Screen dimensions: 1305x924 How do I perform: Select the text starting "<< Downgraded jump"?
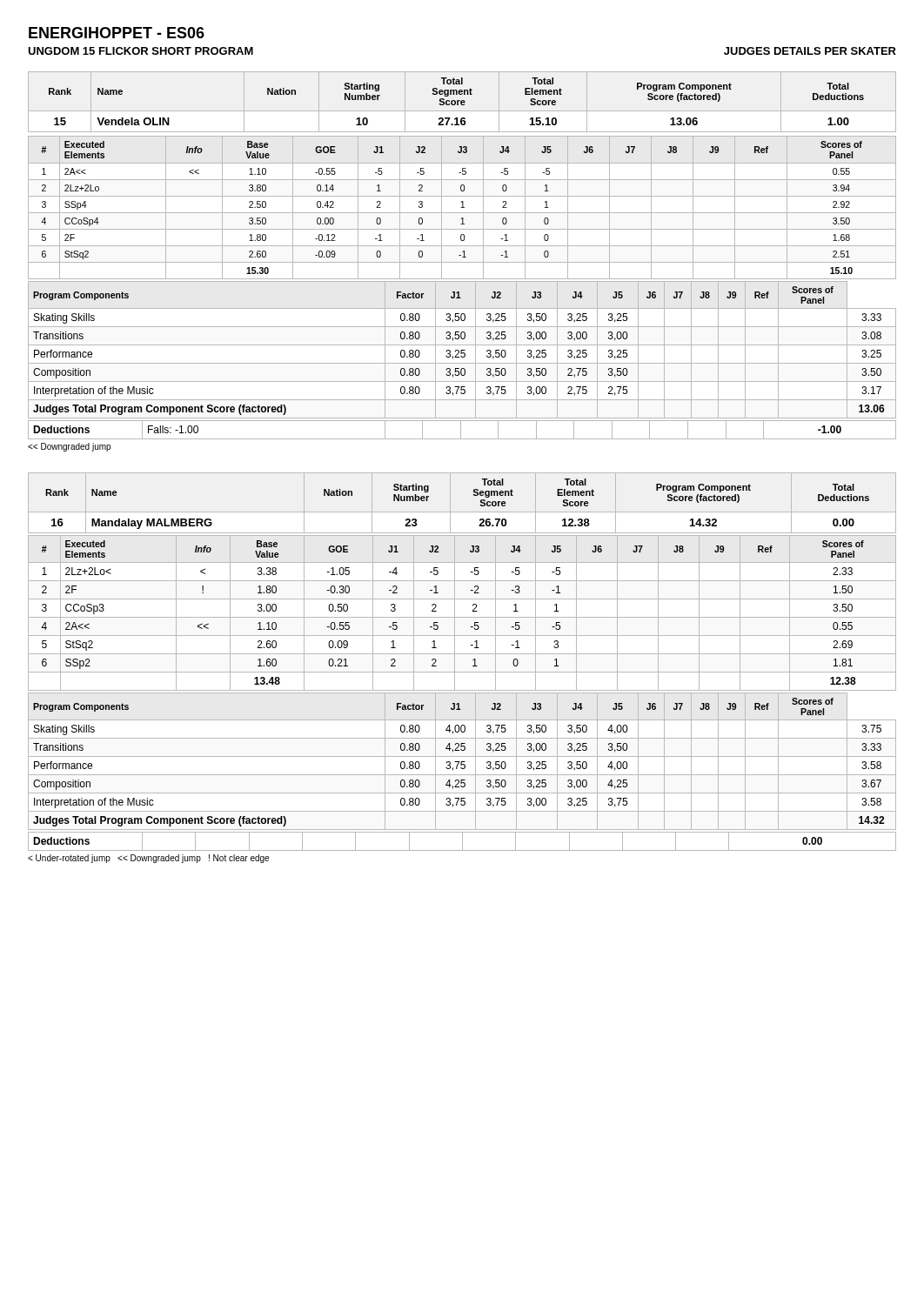69,447
